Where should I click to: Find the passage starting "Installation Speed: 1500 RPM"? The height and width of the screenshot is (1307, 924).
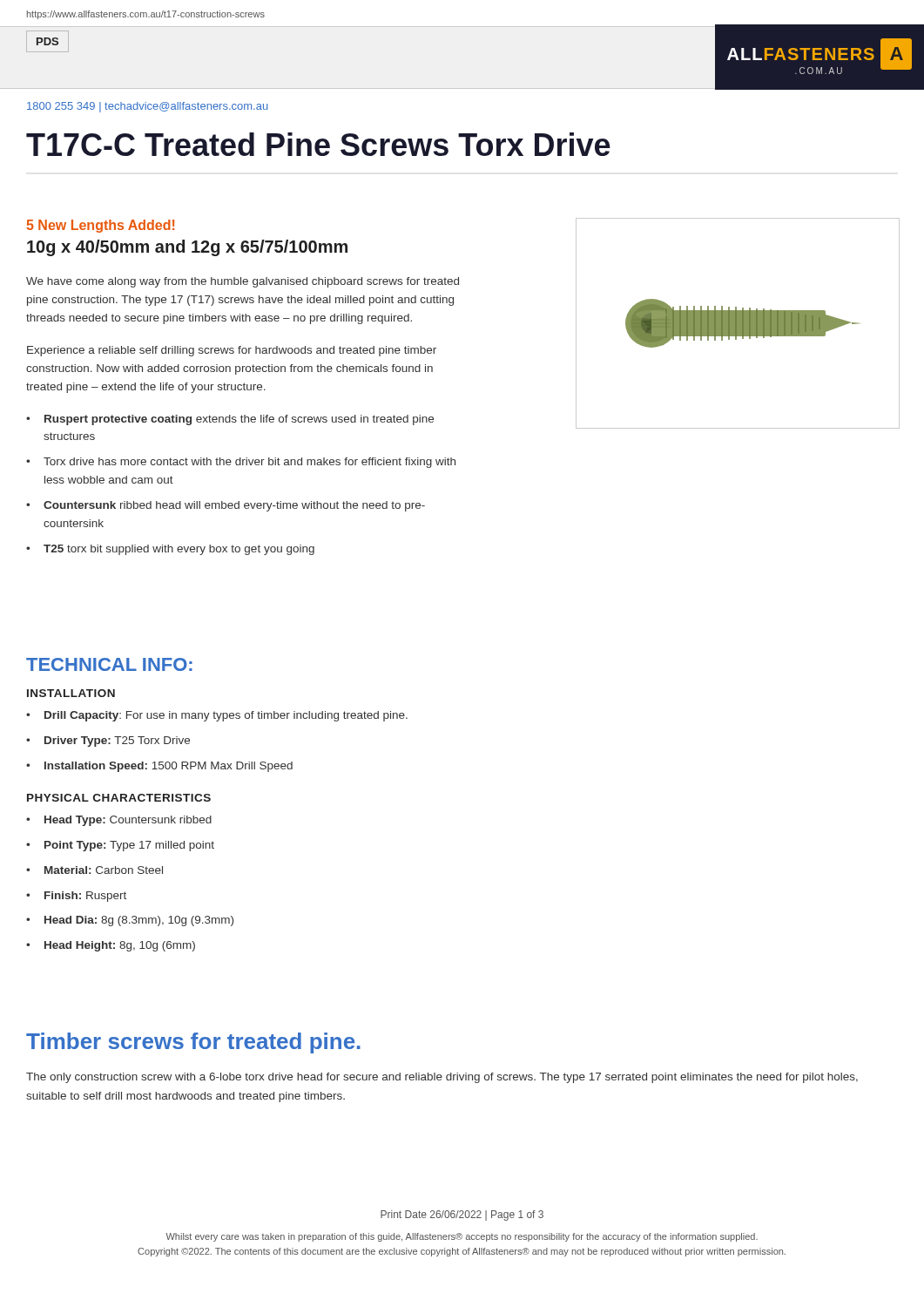(168, 765)
